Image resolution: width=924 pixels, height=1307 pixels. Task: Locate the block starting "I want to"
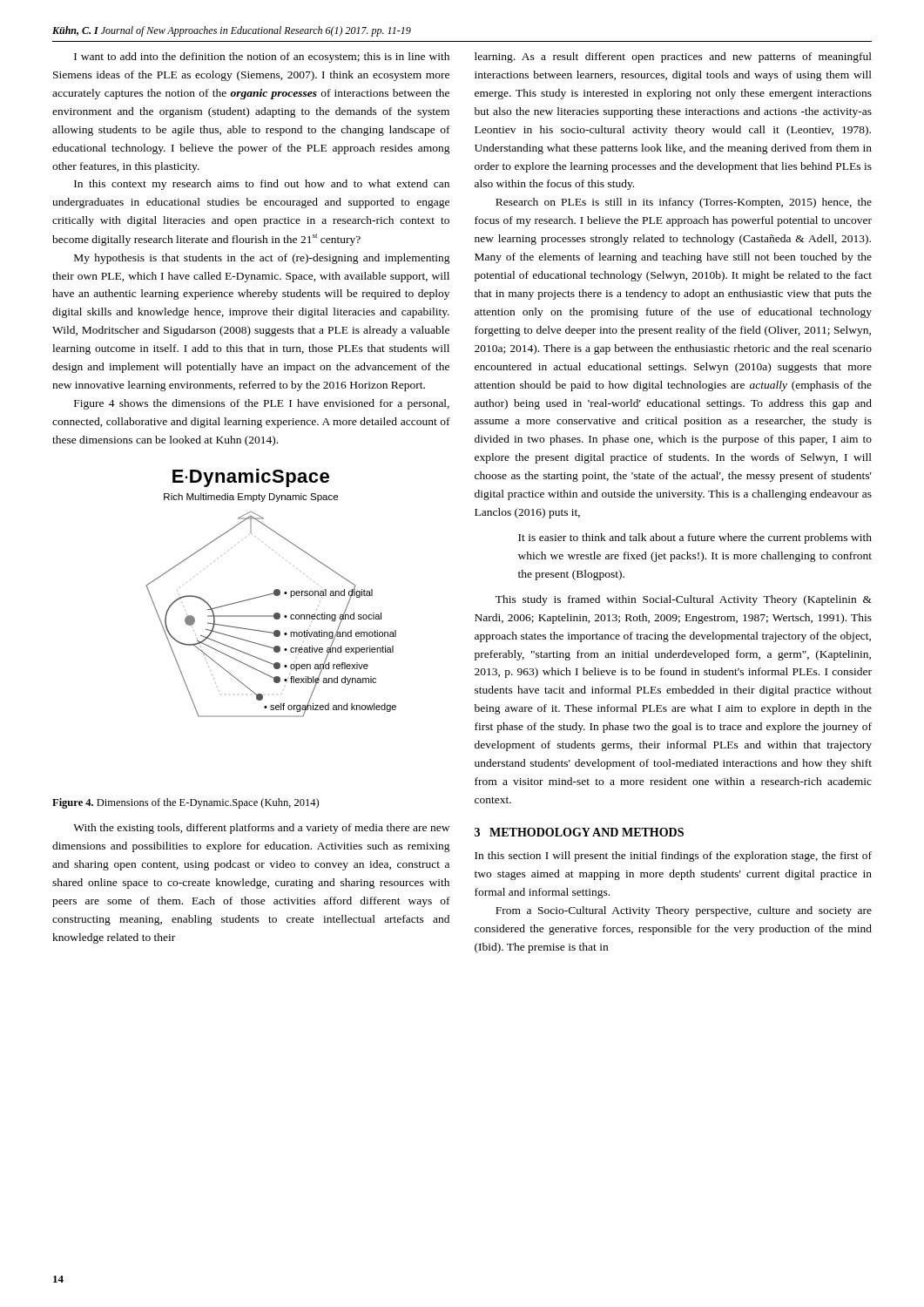click(251, 112)
